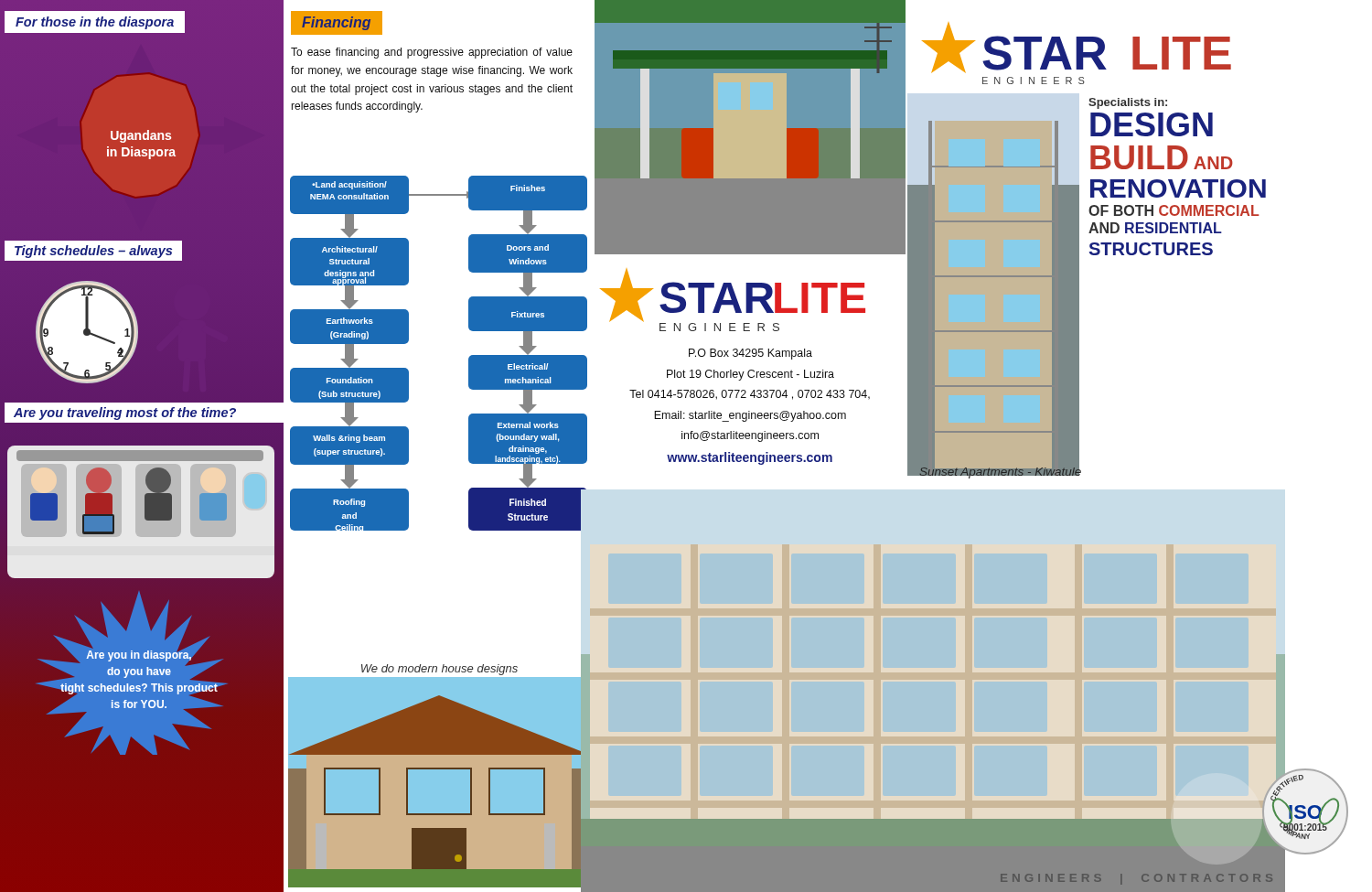Click on the section header with the text "Are you traveling most of the time?"
The width and height of the screenshot is (1372, 892).
click(125, 413)
